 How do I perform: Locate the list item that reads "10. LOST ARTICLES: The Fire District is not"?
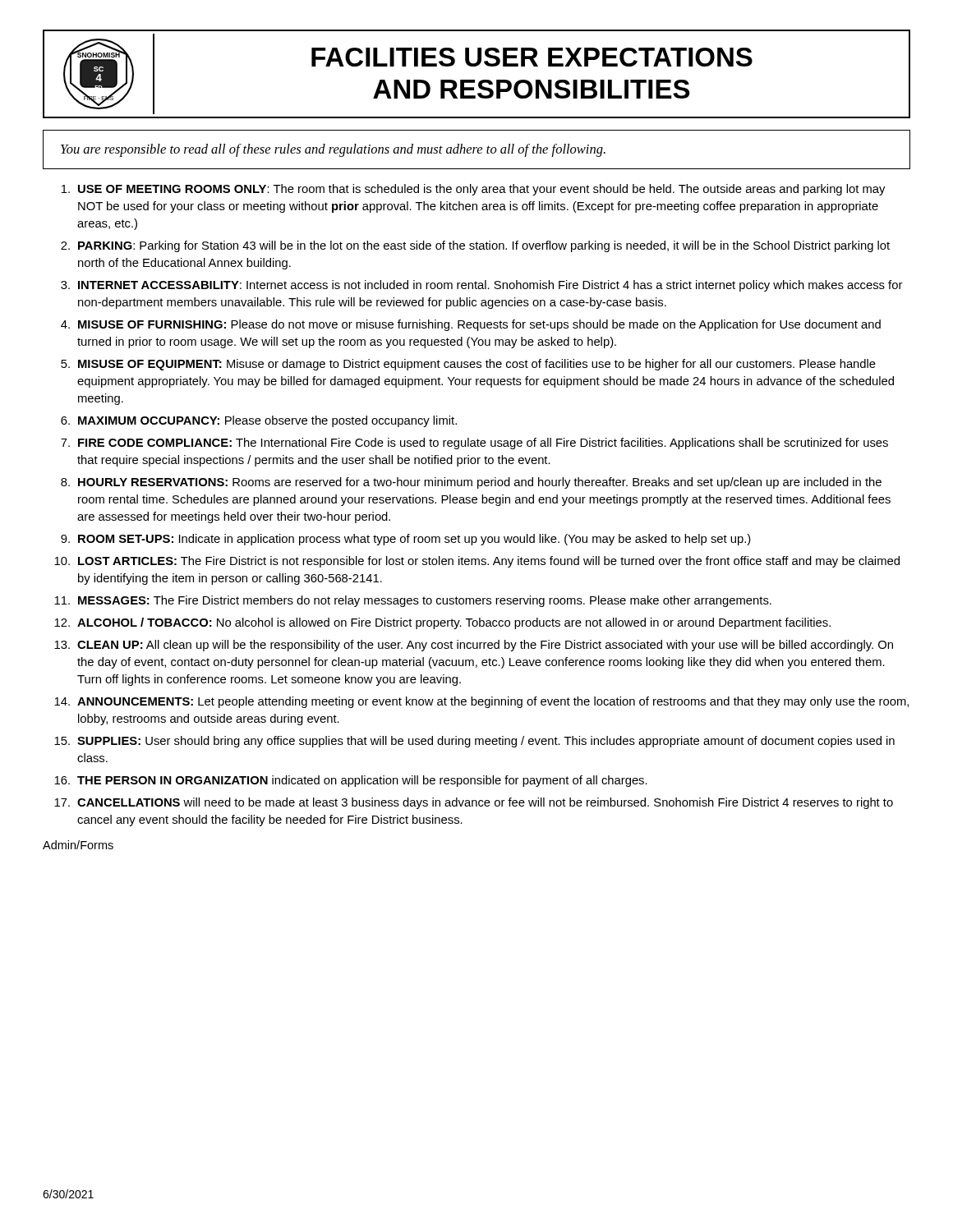[476, 570]
